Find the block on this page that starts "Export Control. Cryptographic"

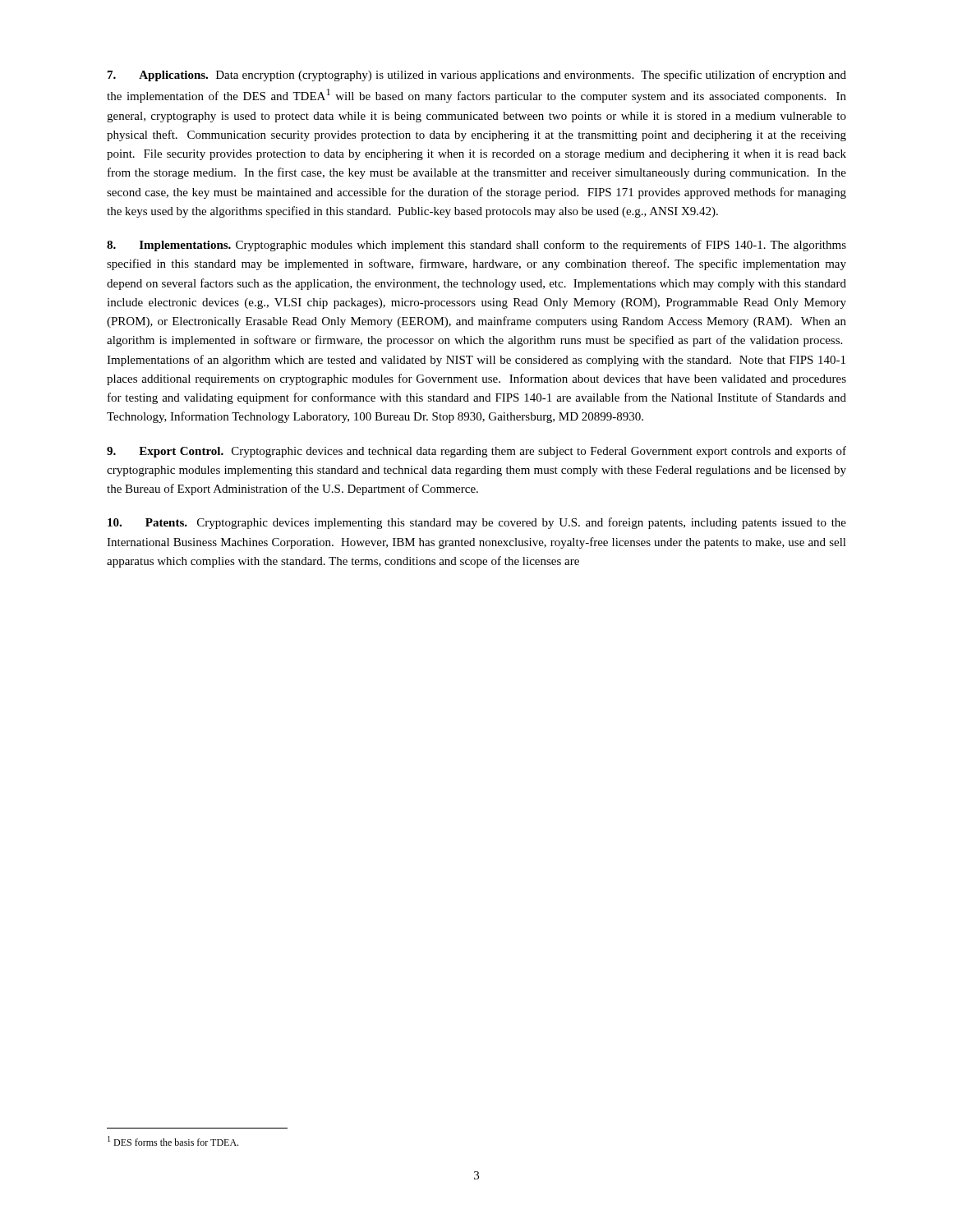coord(476,470)
